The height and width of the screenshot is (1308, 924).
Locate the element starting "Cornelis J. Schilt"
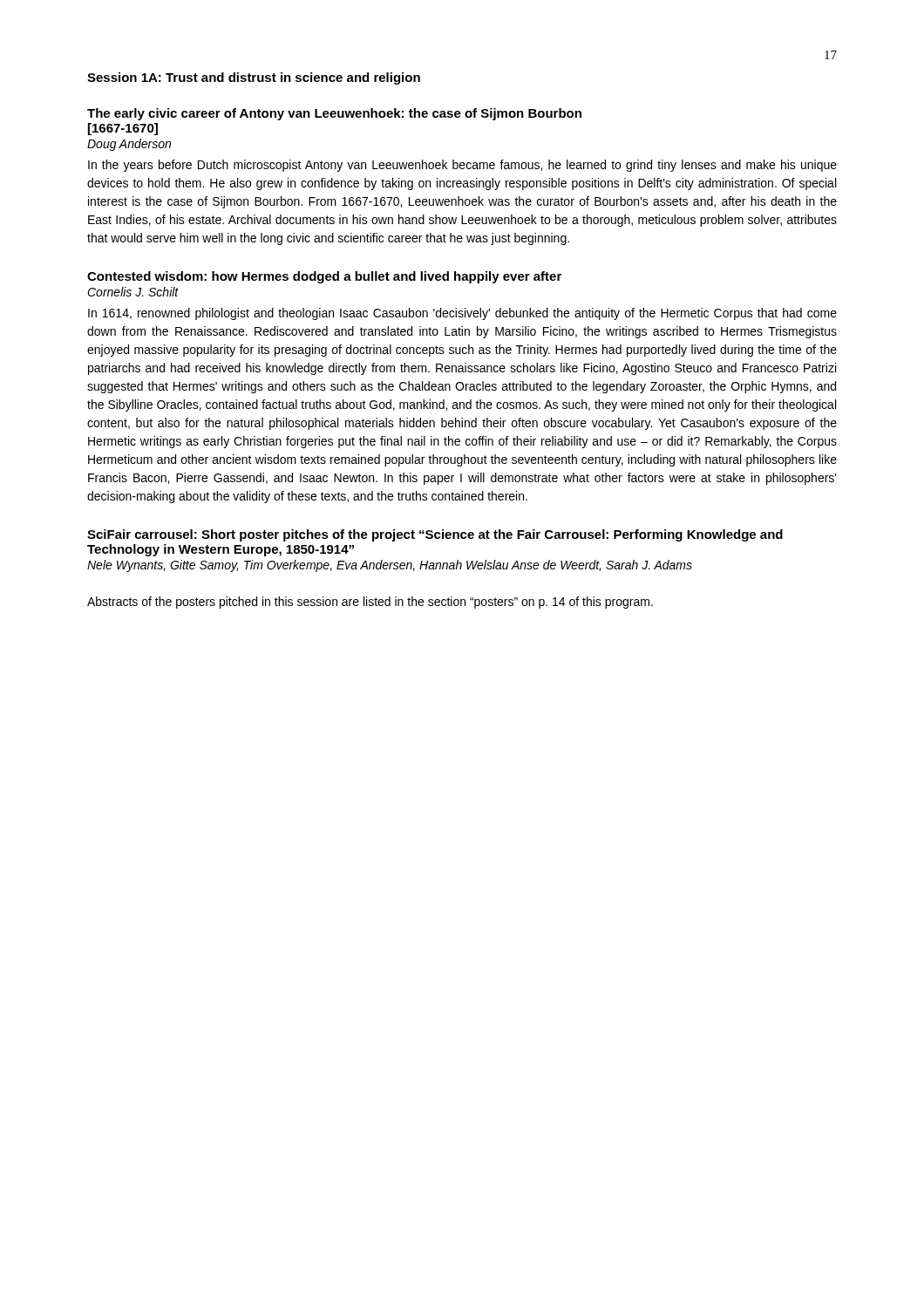click(133, 292)
